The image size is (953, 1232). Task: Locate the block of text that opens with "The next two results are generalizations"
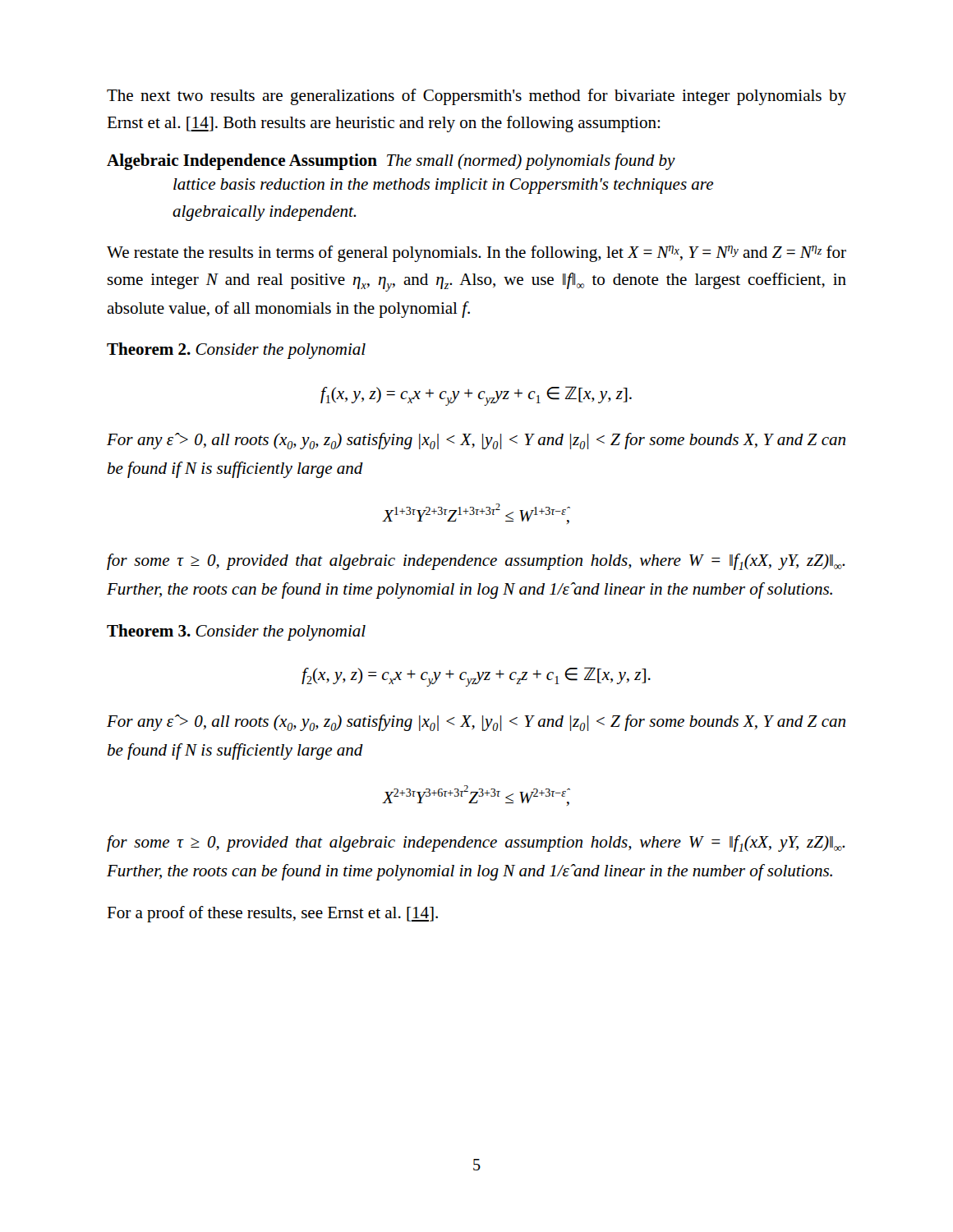tap(476, 109)
